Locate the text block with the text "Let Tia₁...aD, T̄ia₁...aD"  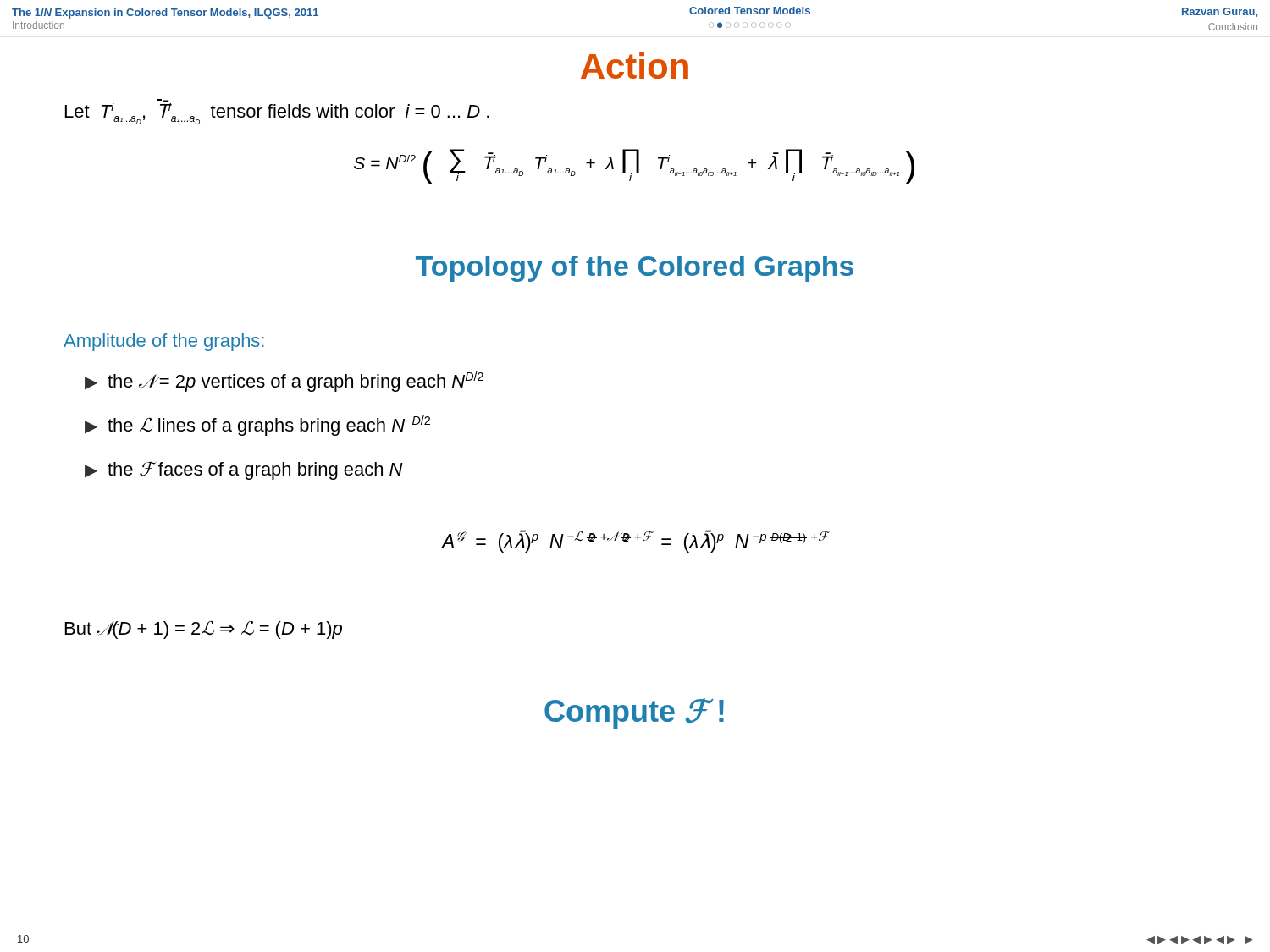click(x=277, y=113)
